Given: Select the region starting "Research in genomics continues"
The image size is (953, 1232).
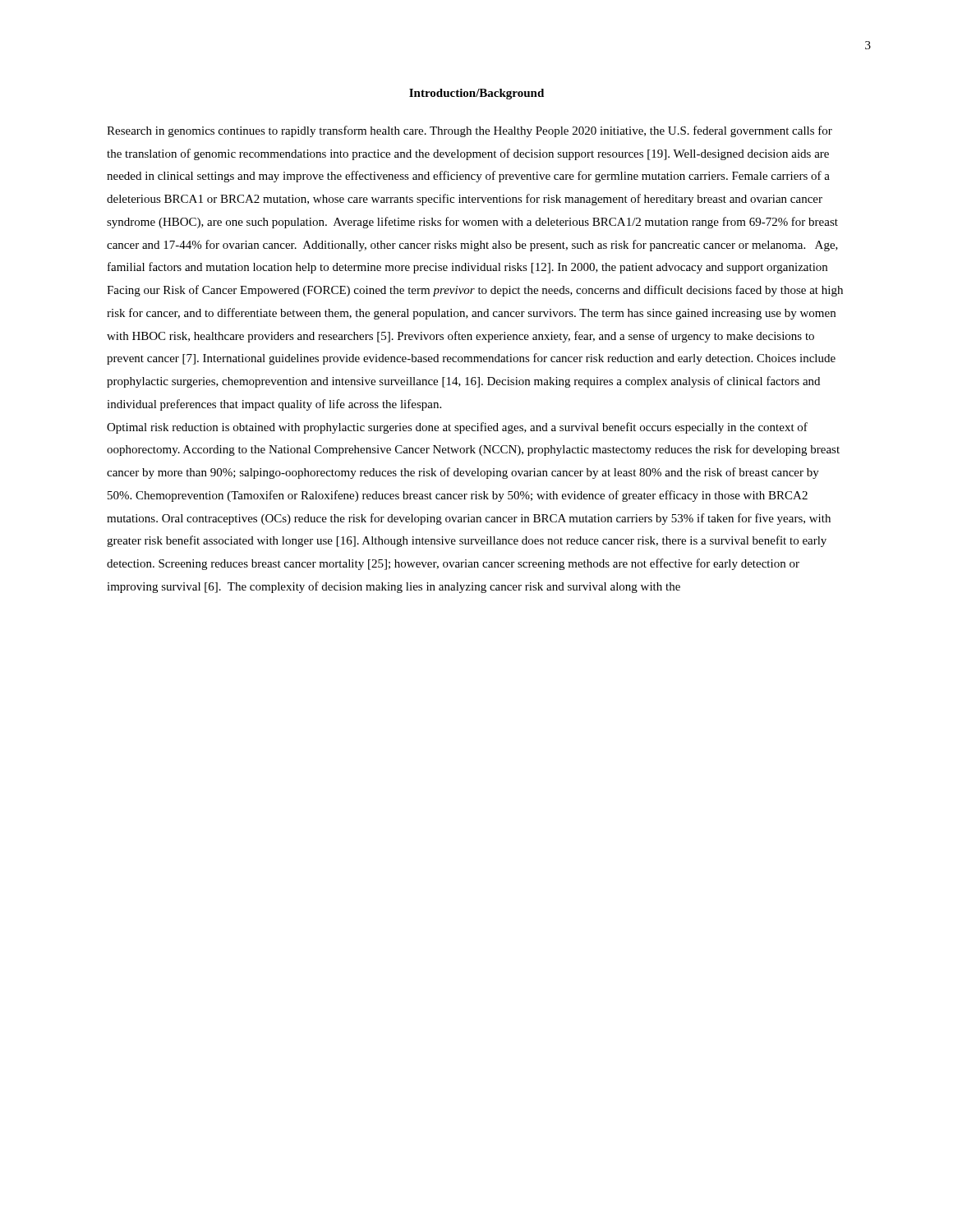Looking at the screenshot, I should (x=476, y=268).
